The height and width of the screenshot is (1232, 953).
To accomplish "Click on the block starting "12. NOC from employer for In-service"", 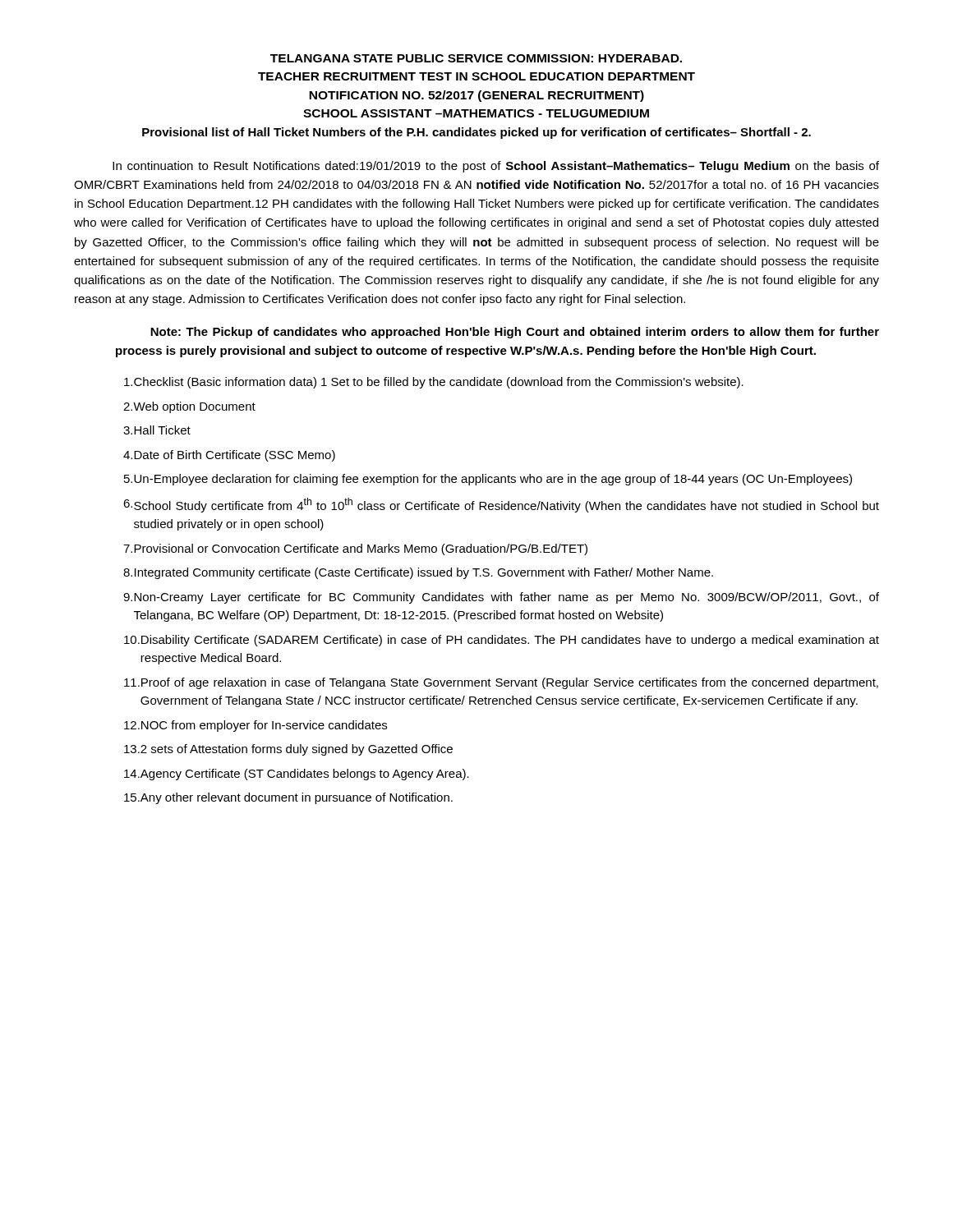I will [256, 726].
